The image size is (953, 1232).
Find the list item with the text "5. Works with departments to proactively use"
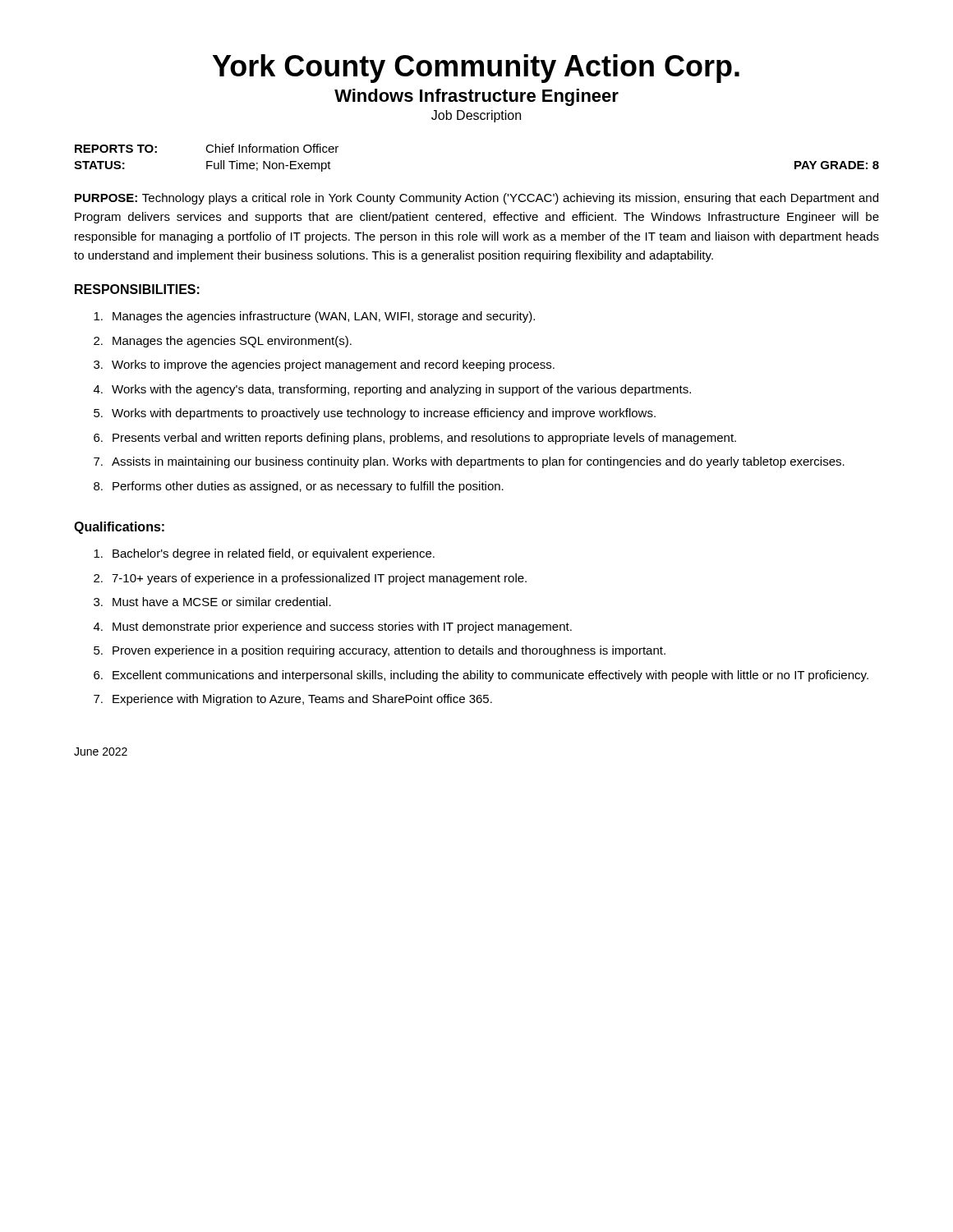(476, 413)
